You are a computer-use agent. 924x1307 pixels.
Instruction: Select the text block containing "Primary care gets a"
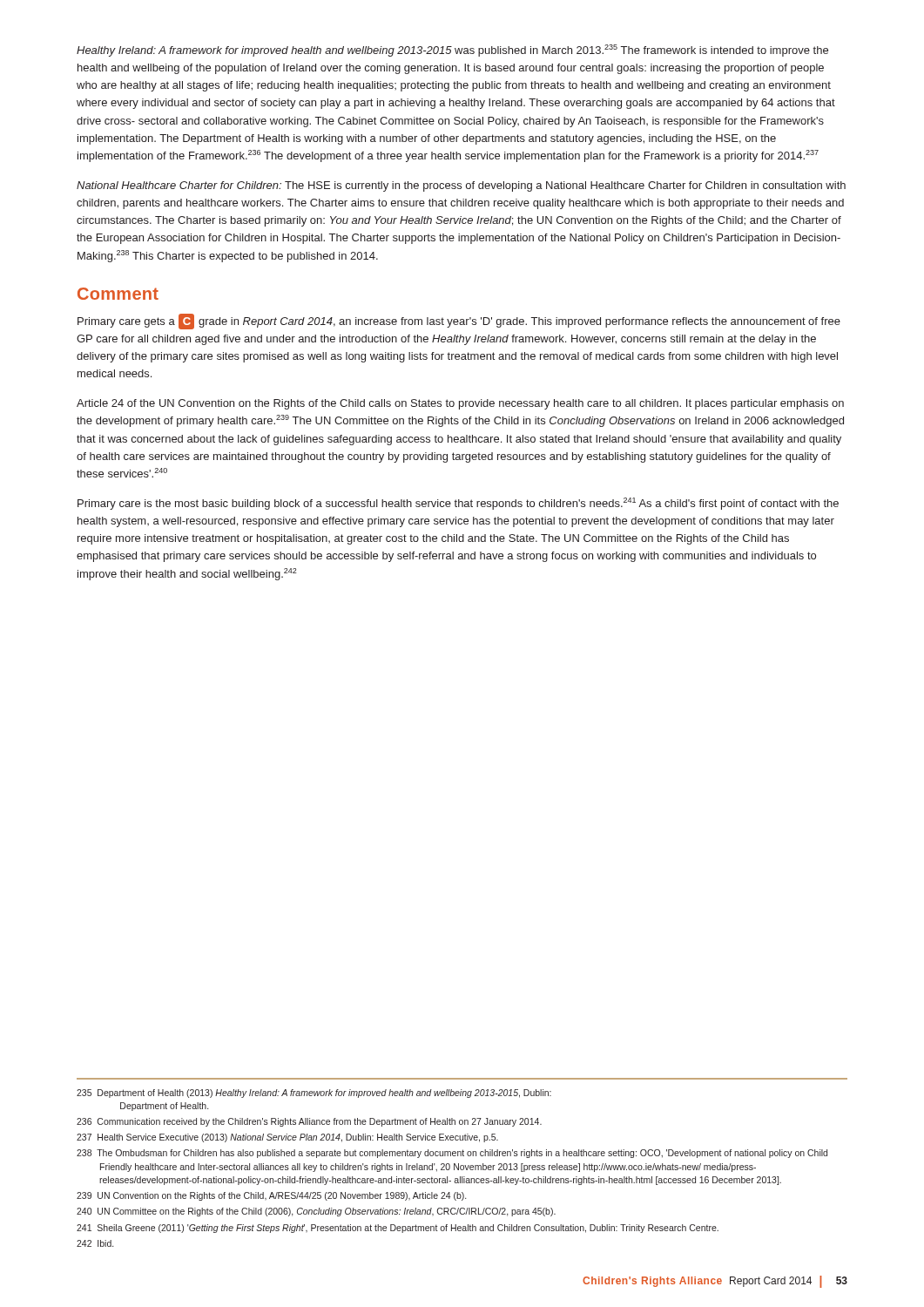pyautogui.click(x=462, y=348)
